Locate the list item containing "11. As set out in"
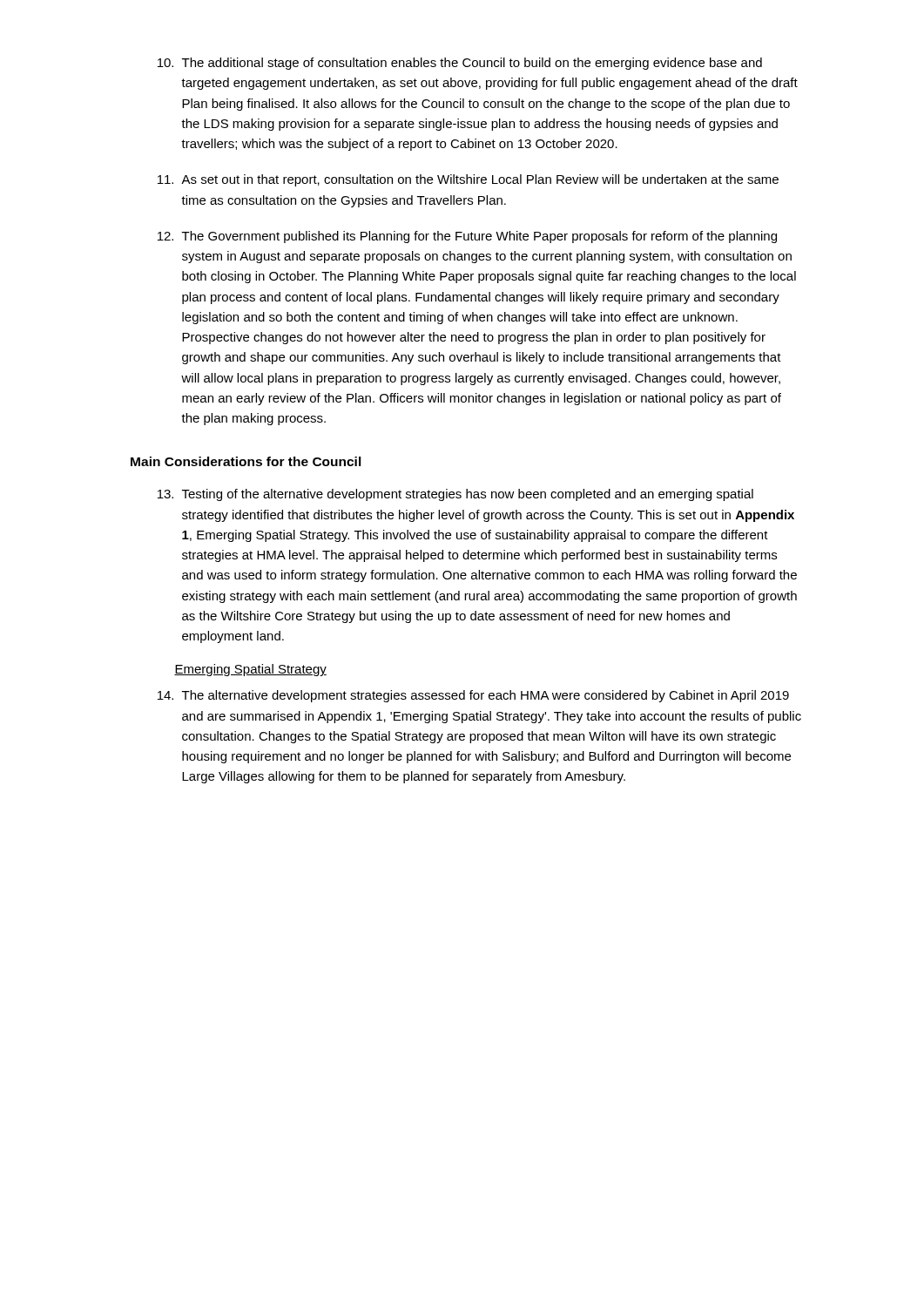The image size is (924, 1307). point(462,190)
